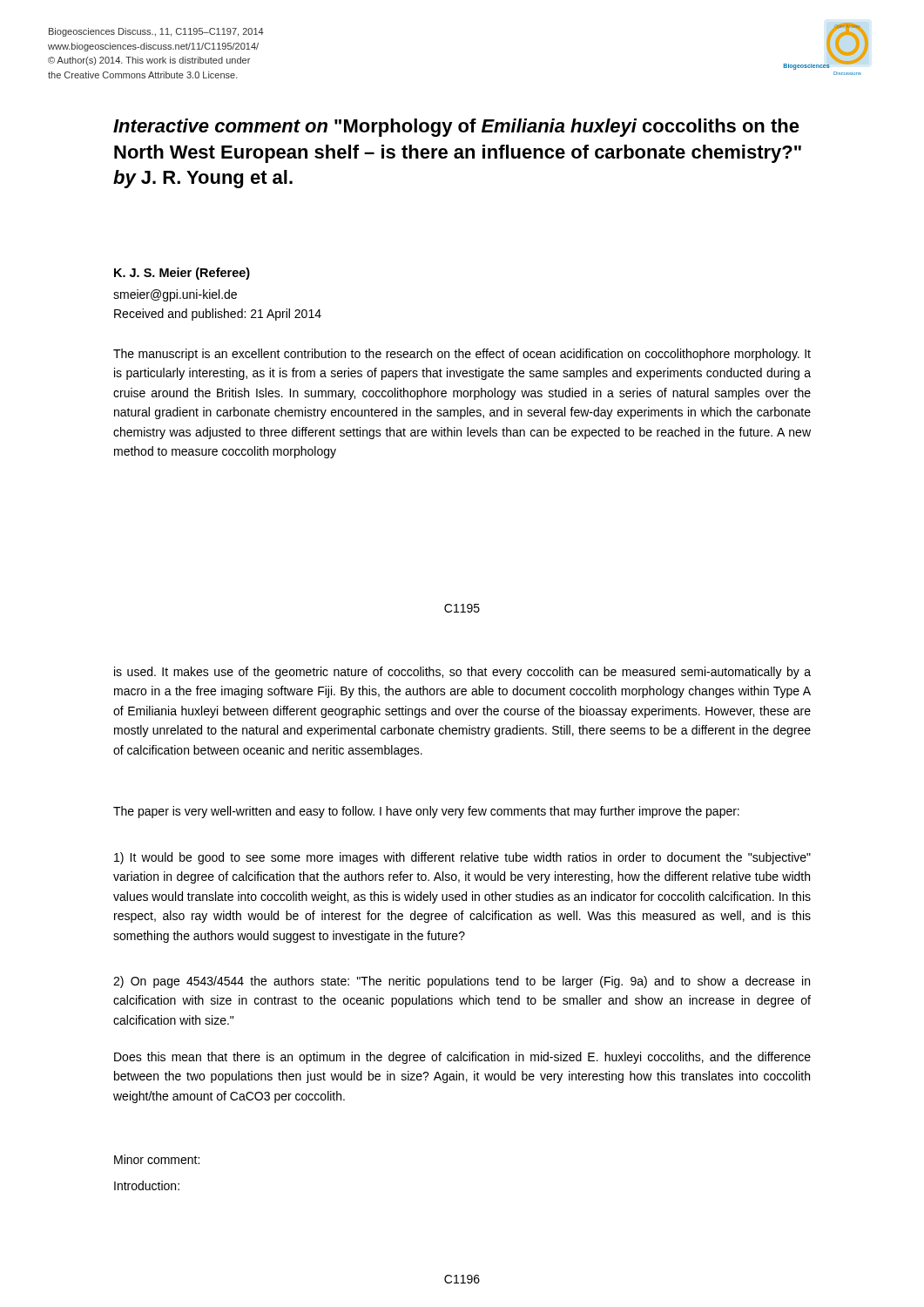The width and height of the screenshot is (924, 1307).
Task: Find the title on this page that starts "Interactive comment on "Morphology of"
Action: [462, 152]
